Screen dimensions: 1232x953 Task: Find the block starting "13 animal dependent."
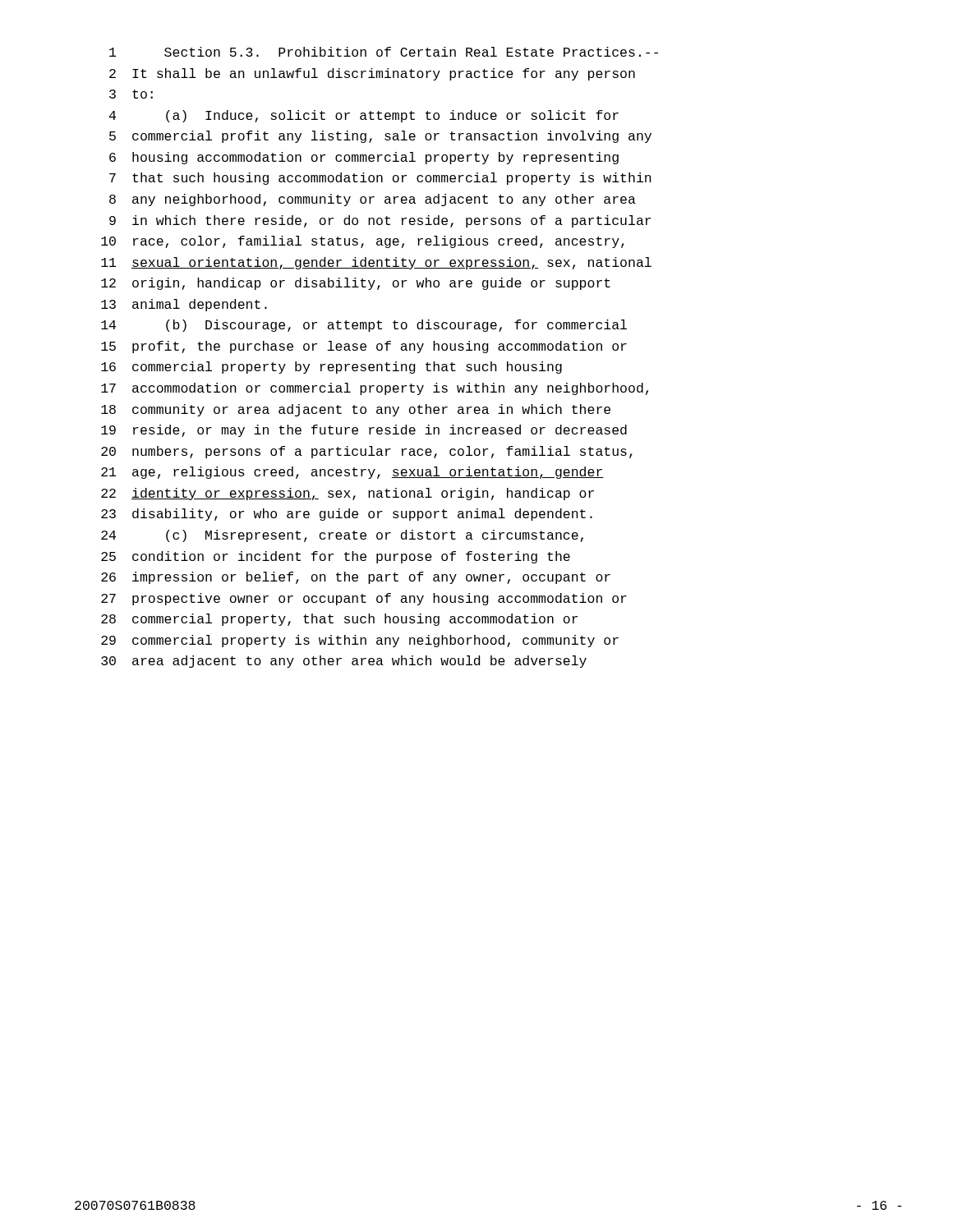coord(172,305)
